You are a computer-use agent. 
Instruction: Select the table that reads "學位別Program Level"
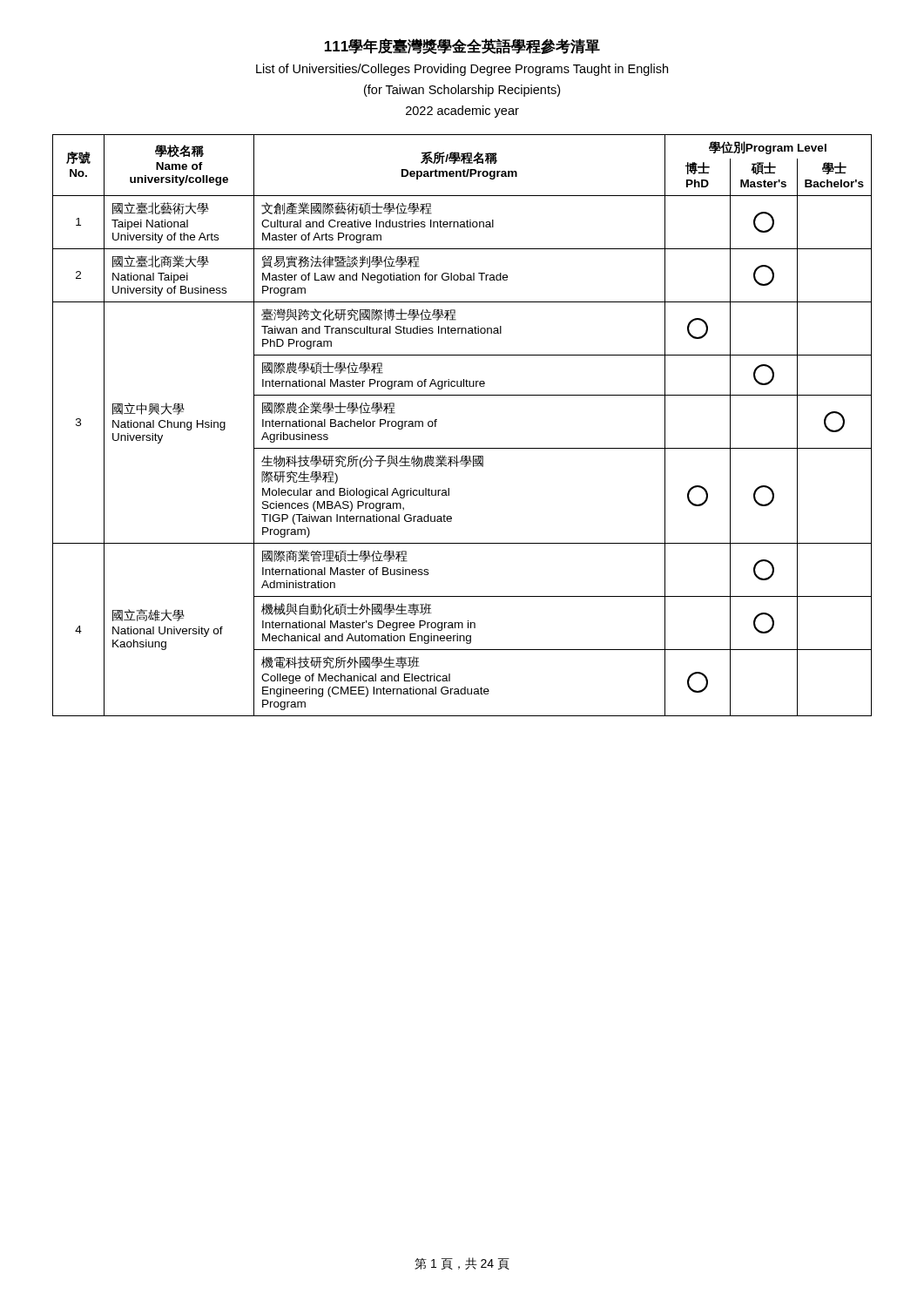pyautogui.click(x=462, y=425)
